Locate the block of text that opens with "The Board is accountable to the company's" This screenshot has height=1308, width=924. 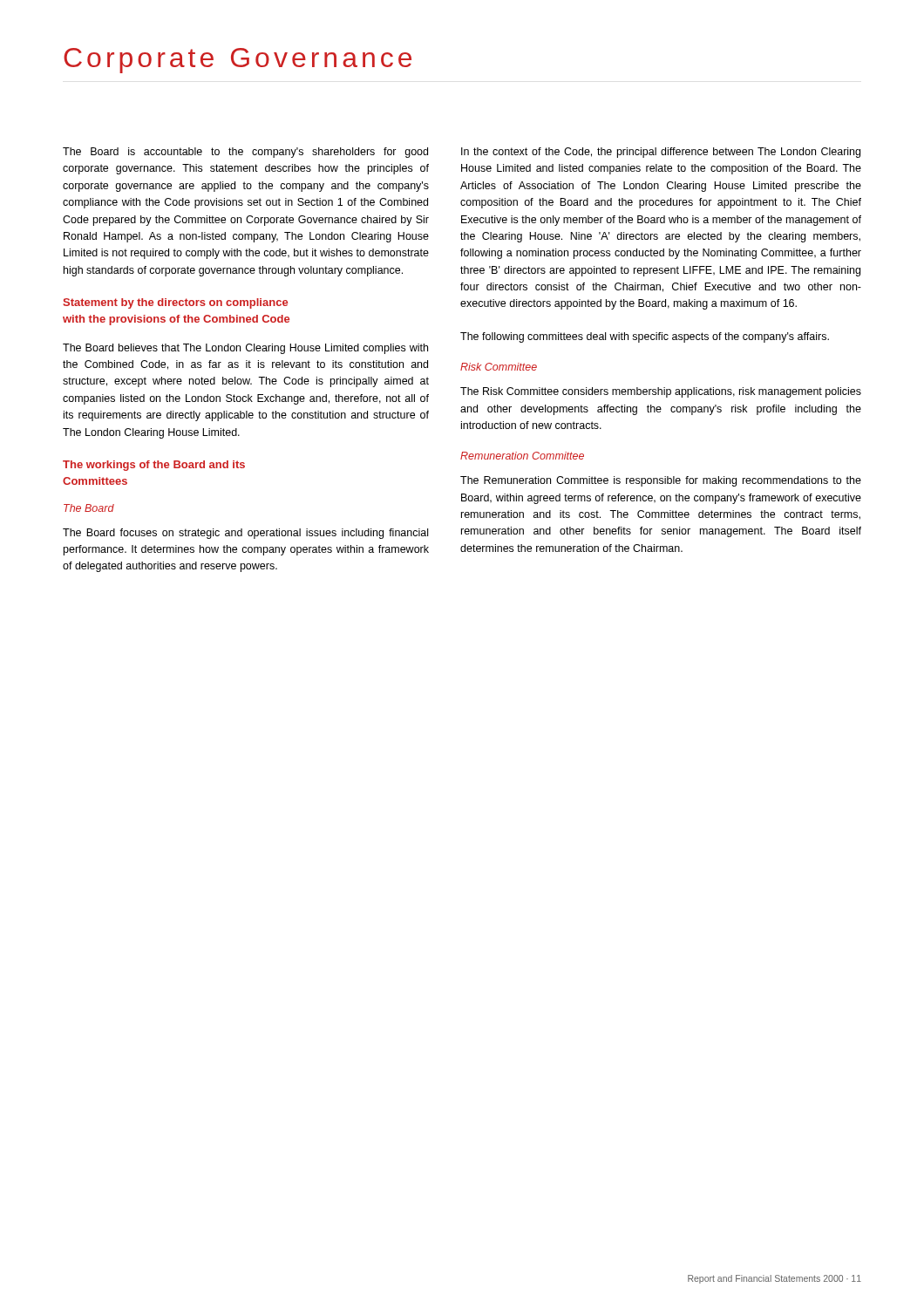click(246, 211)
